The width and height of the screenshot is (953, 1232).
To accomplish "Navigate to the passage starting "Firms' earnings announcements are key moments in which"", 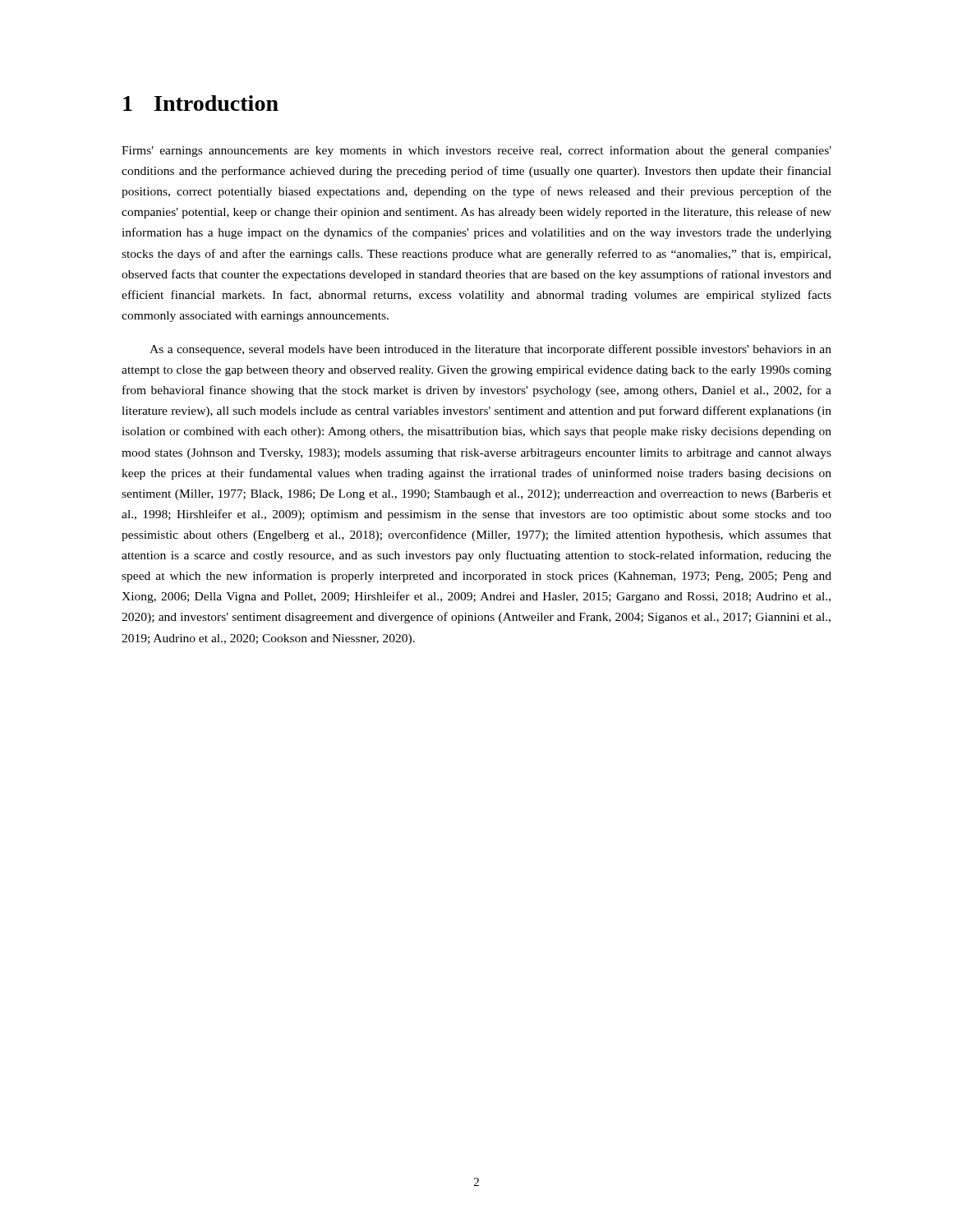I will [x=476, y=232].
